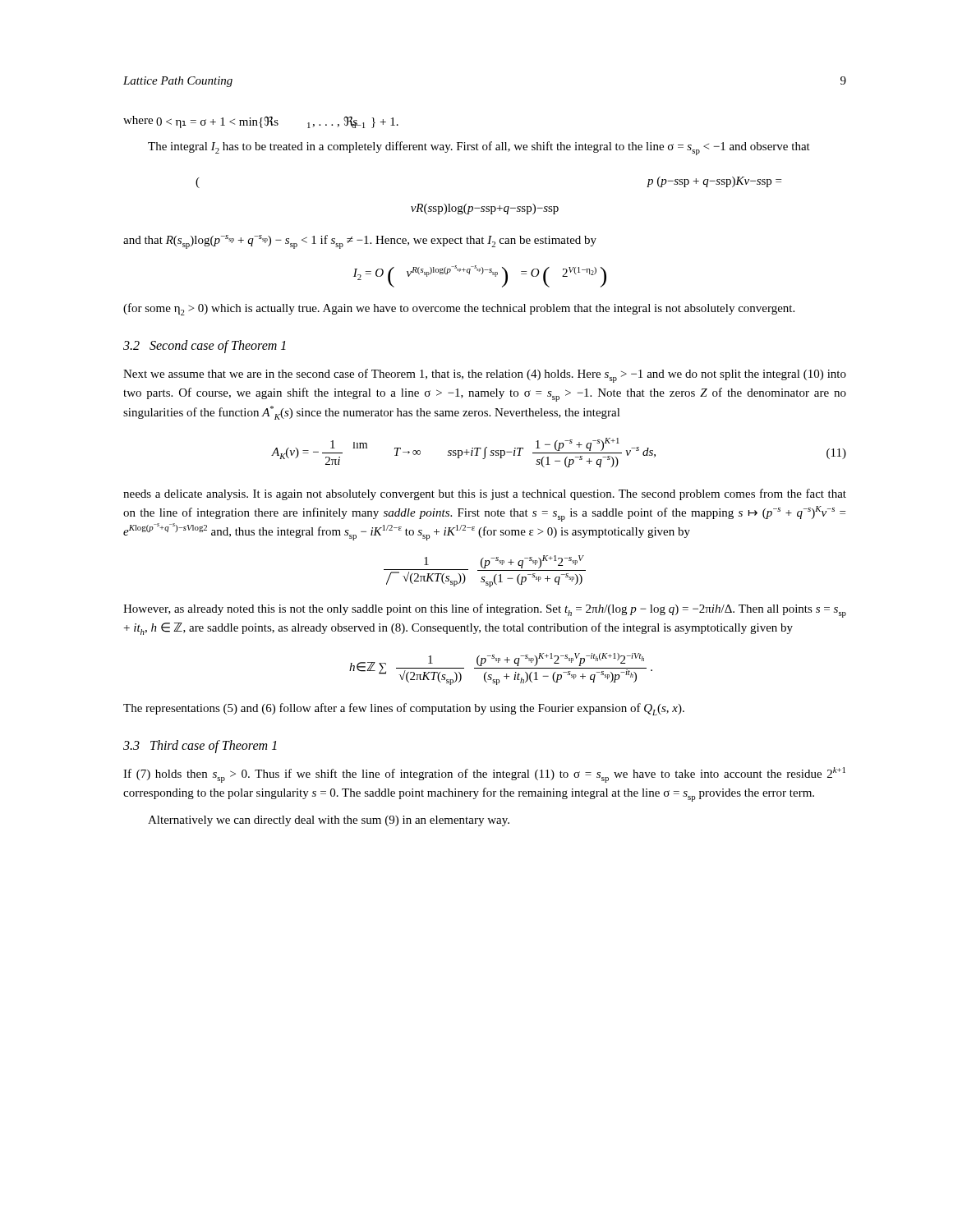Screen dimensions: 1232x953
Task: Locate the formula that reads "1 √(2πKT(ssp)) (p−ssp"
Action: click(485, 571)
